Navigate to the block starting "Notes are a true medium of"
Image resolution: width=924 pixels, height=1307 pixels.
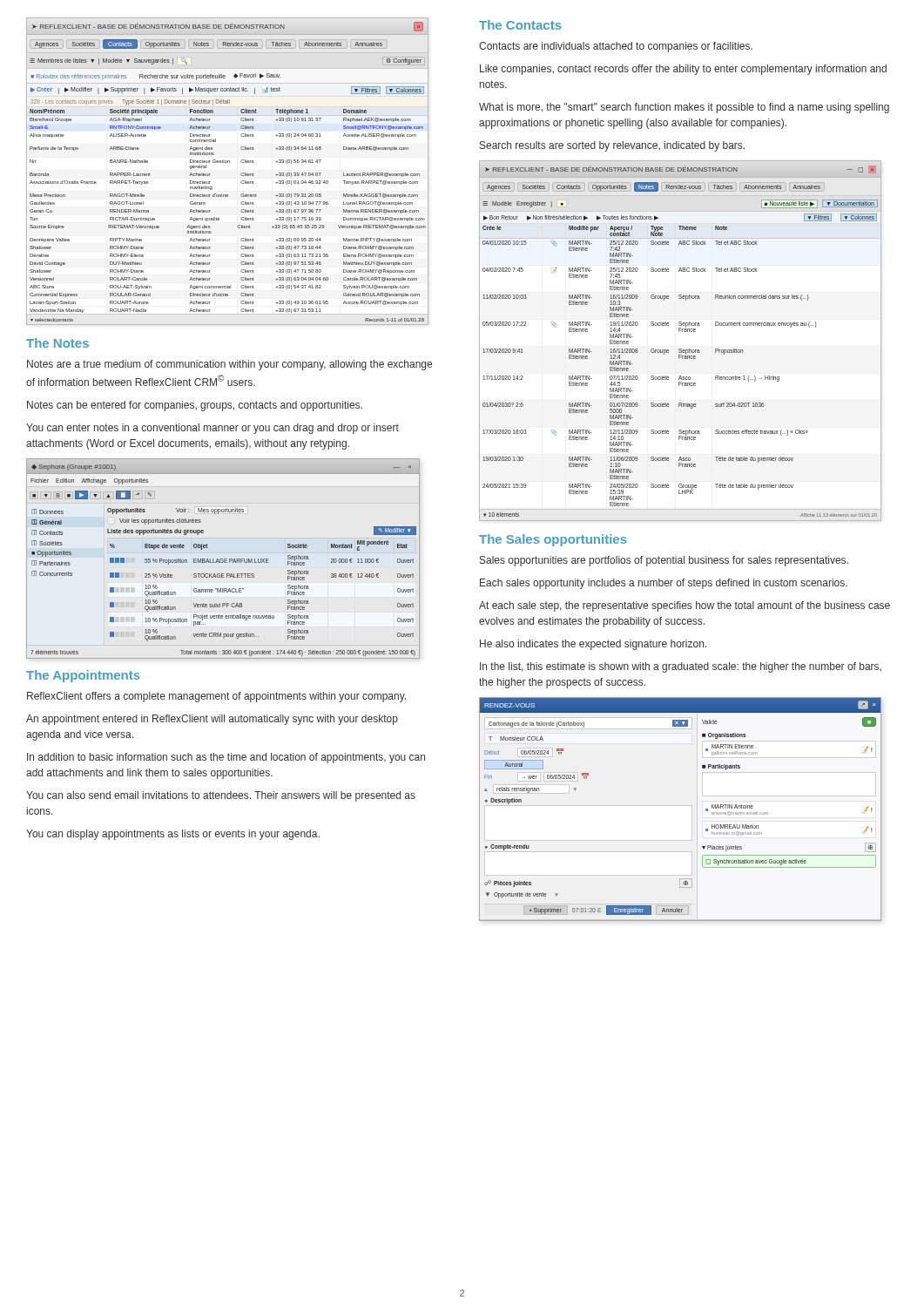[x=229, y=373]
